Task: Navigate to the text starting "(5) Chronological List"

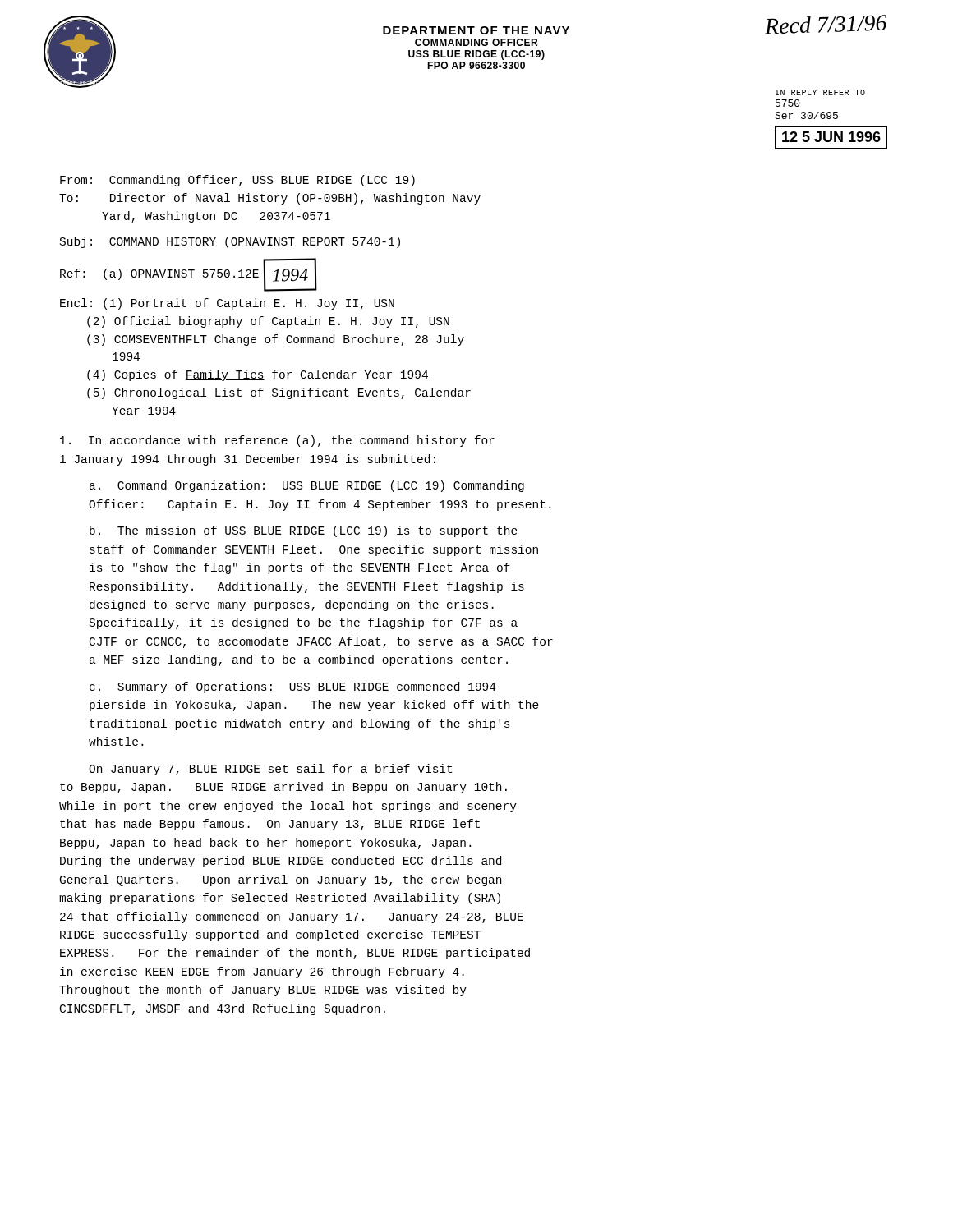Action: 278,402
